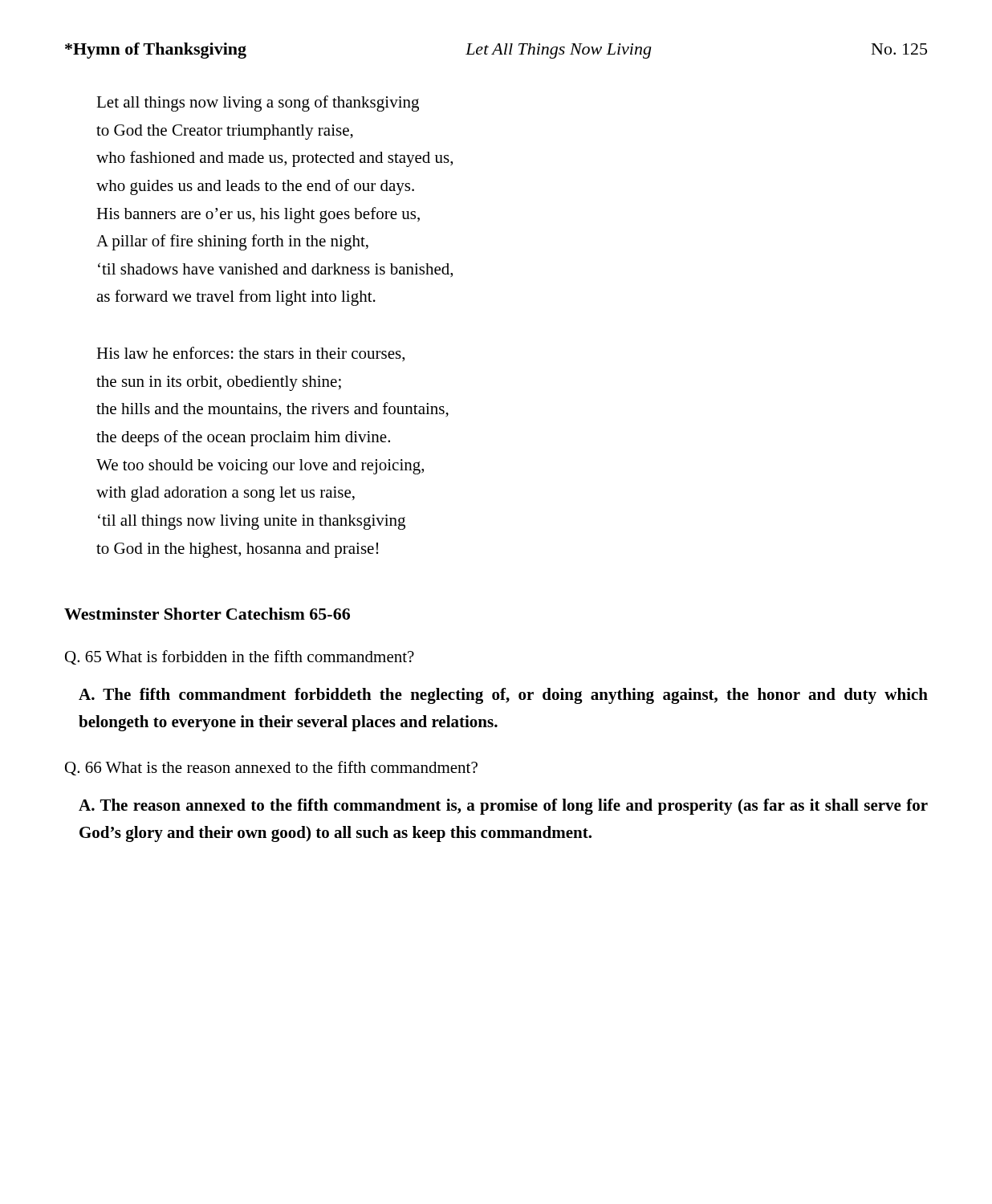Locate the text "Westminster Shorter Catechism 65-66"

(207, 614)
